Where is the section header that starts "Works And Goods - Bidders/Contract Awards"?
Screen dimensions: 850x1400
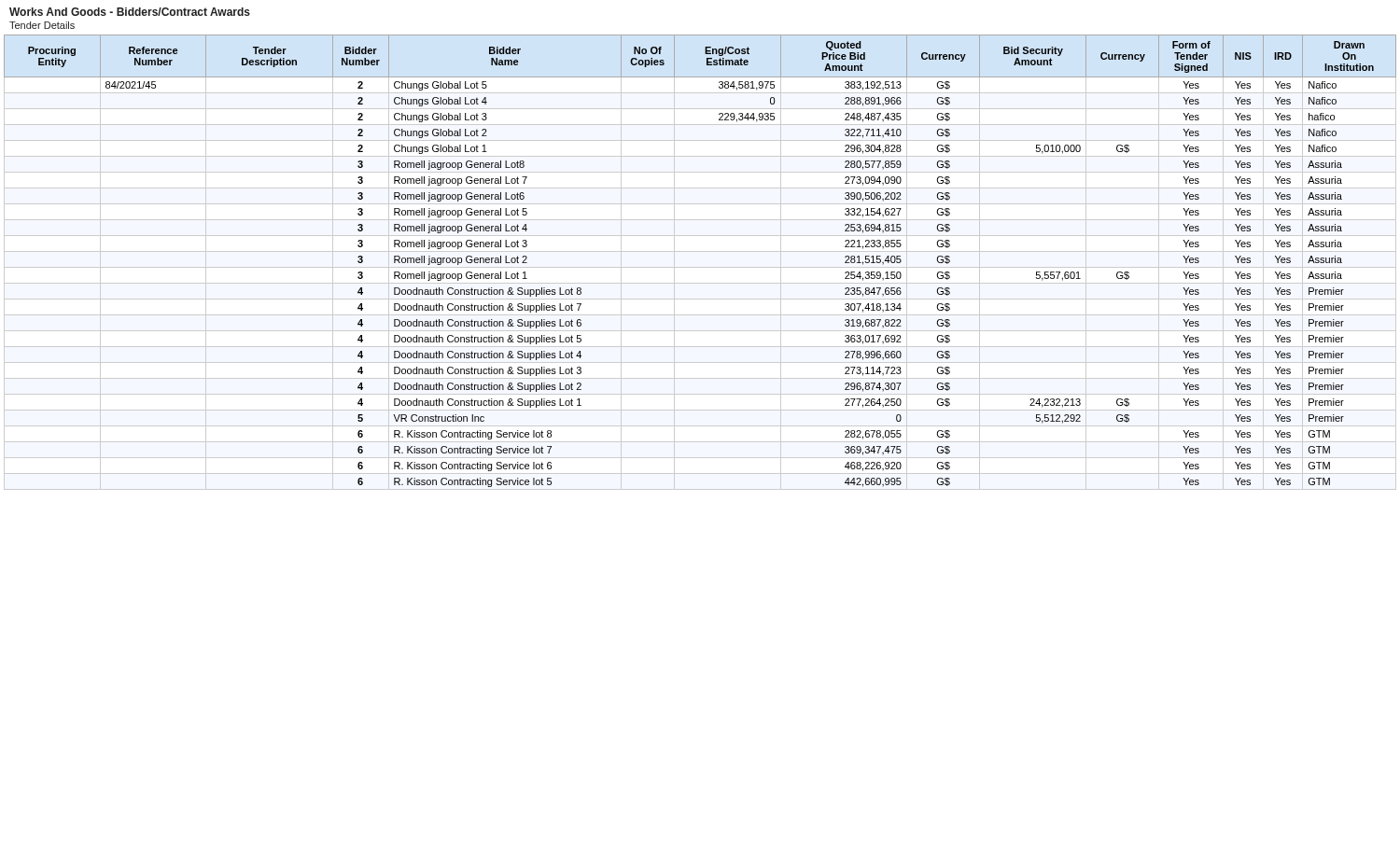(130, 18)
